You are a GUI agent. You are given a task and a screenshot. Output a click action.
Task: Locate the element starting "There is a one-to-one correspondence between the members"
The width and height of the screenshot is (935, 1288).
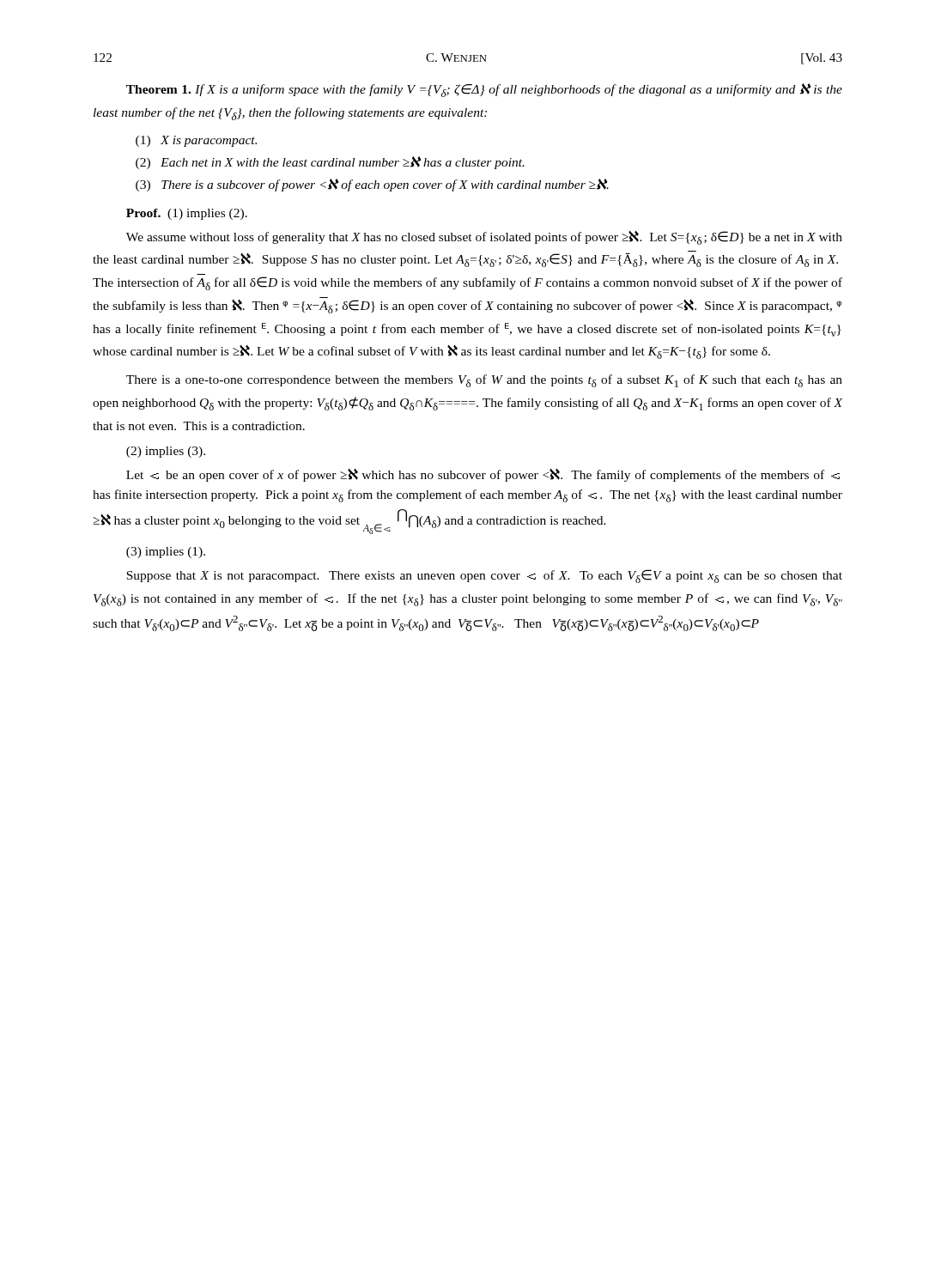coord(468,402)
